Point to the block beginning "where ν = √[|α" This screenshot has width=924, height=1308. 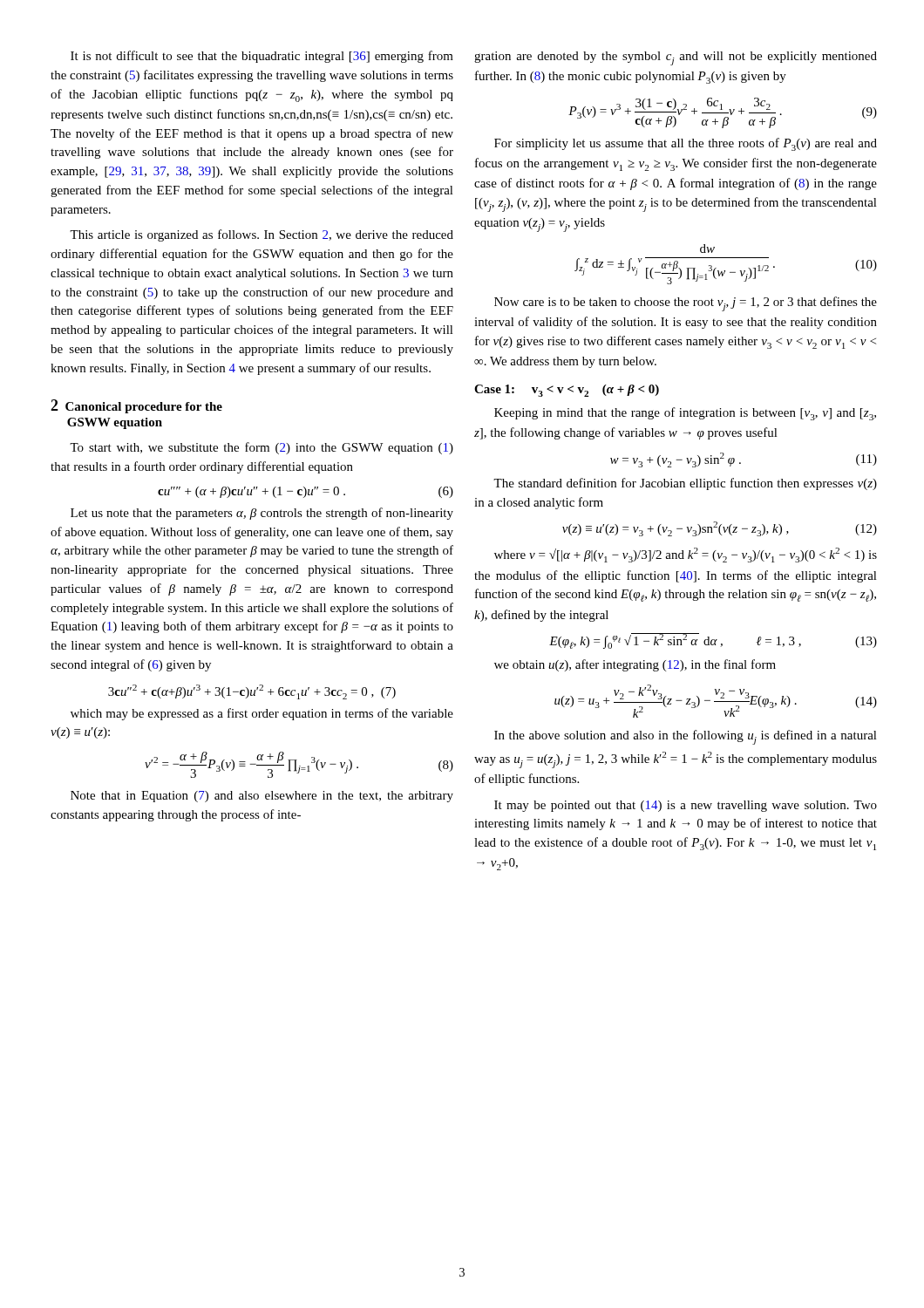click(676, 584)
